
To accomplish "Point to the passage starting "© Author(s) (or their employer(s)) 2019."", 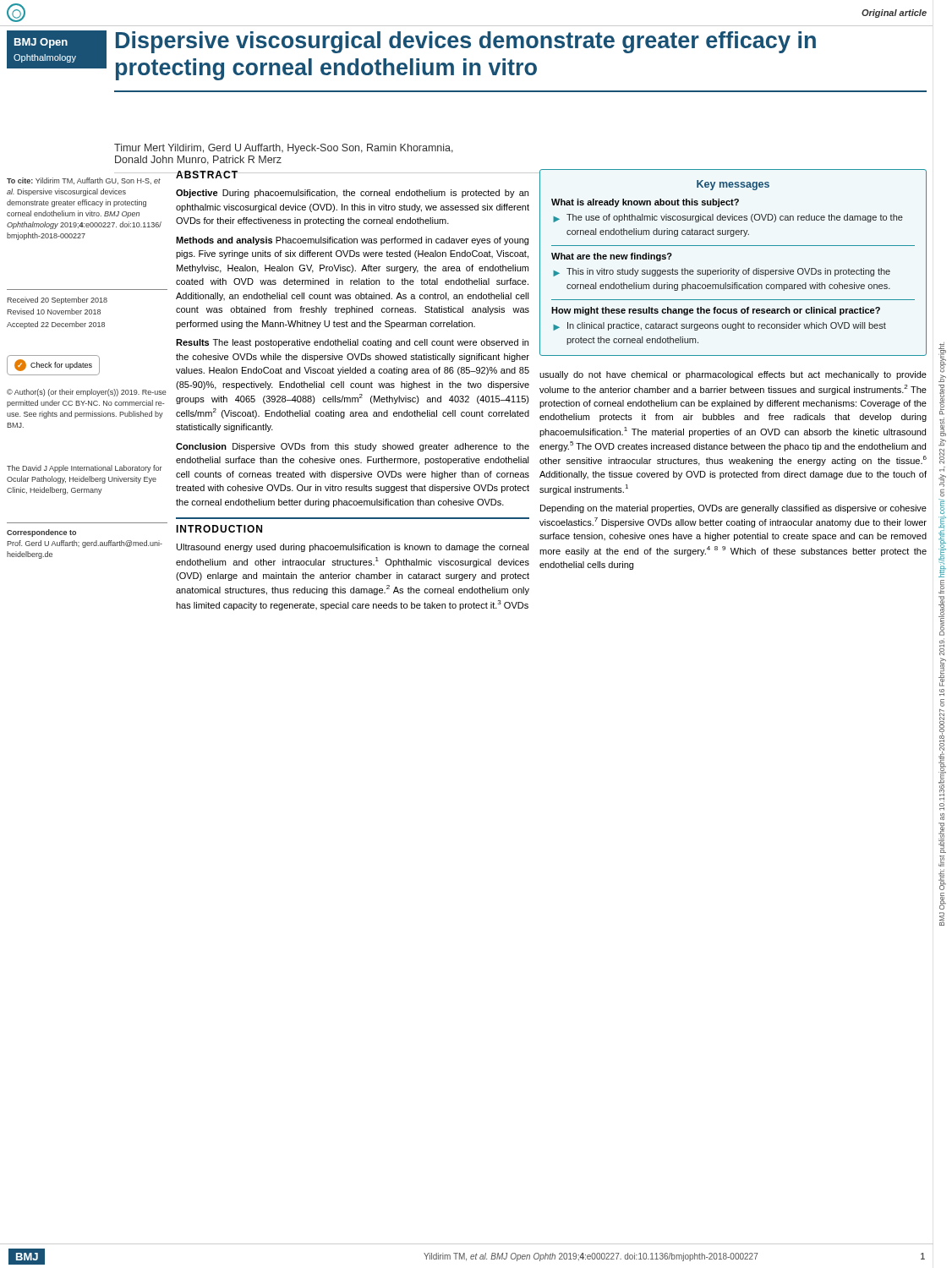I will [87, 409].
